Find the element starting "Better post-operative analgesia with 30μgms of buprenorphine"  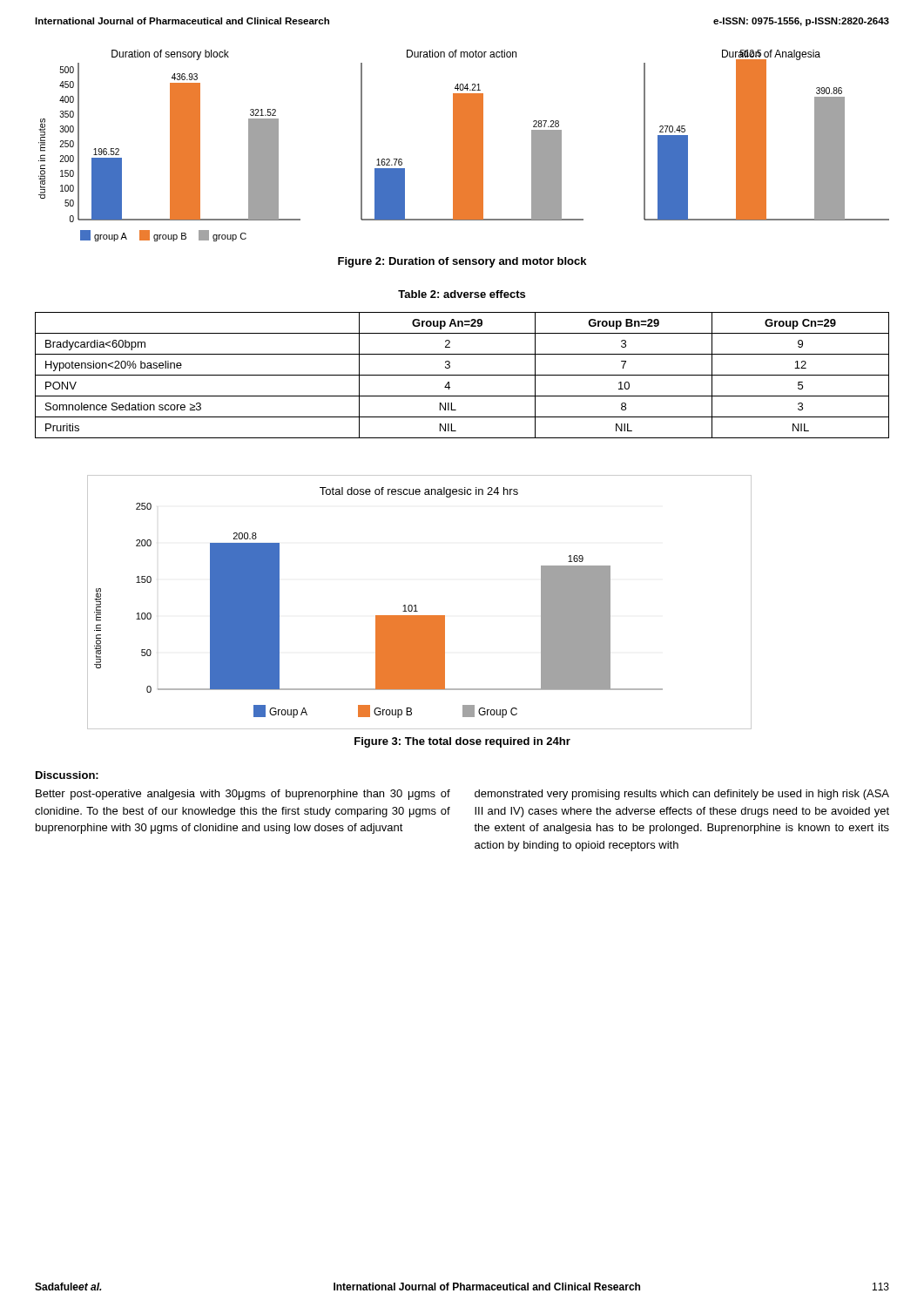tap(242, 810)
